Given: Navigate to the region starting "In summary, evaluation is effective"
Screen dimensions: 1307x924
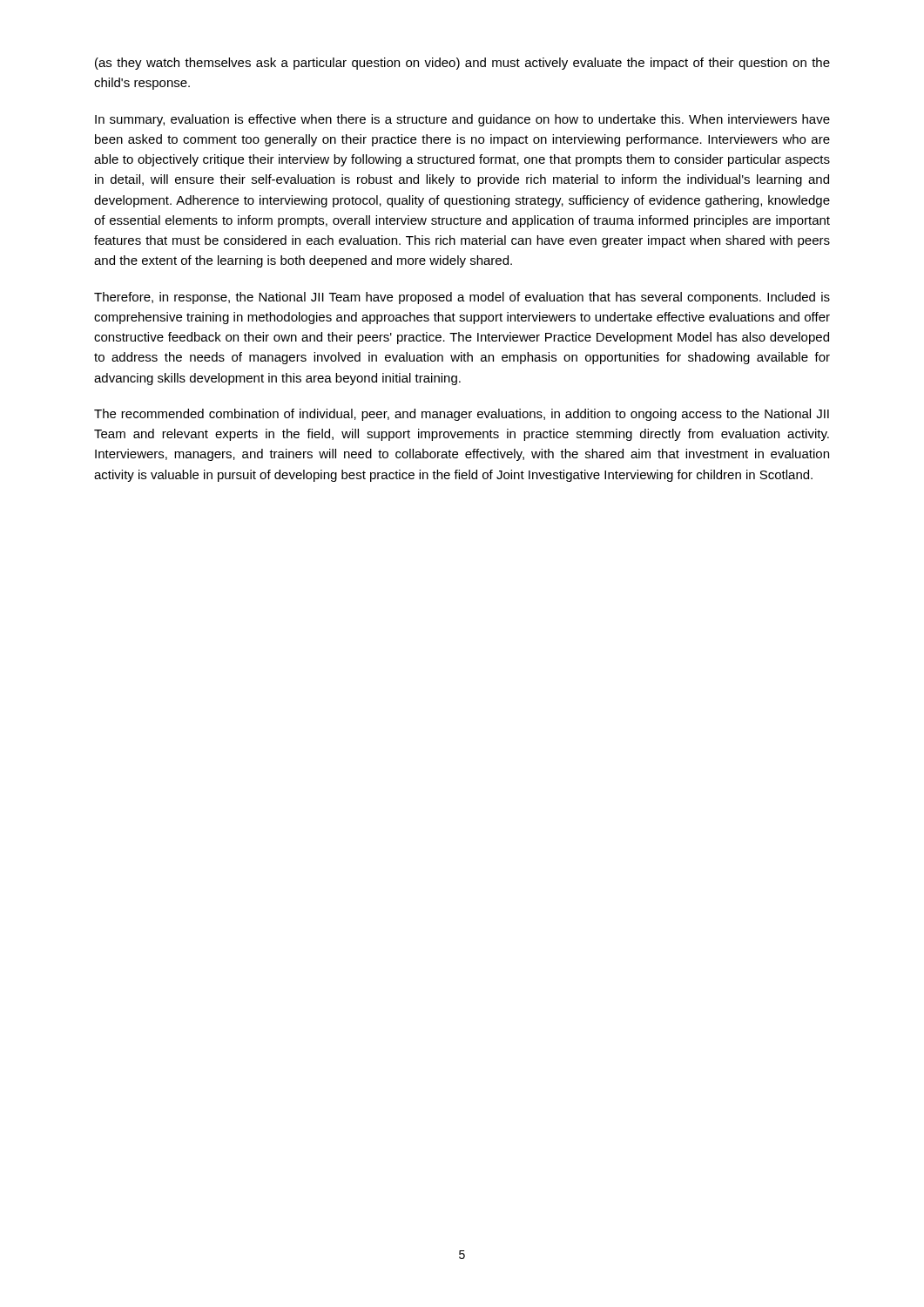Looking at the screenshot, I should [x=462, y=189].
